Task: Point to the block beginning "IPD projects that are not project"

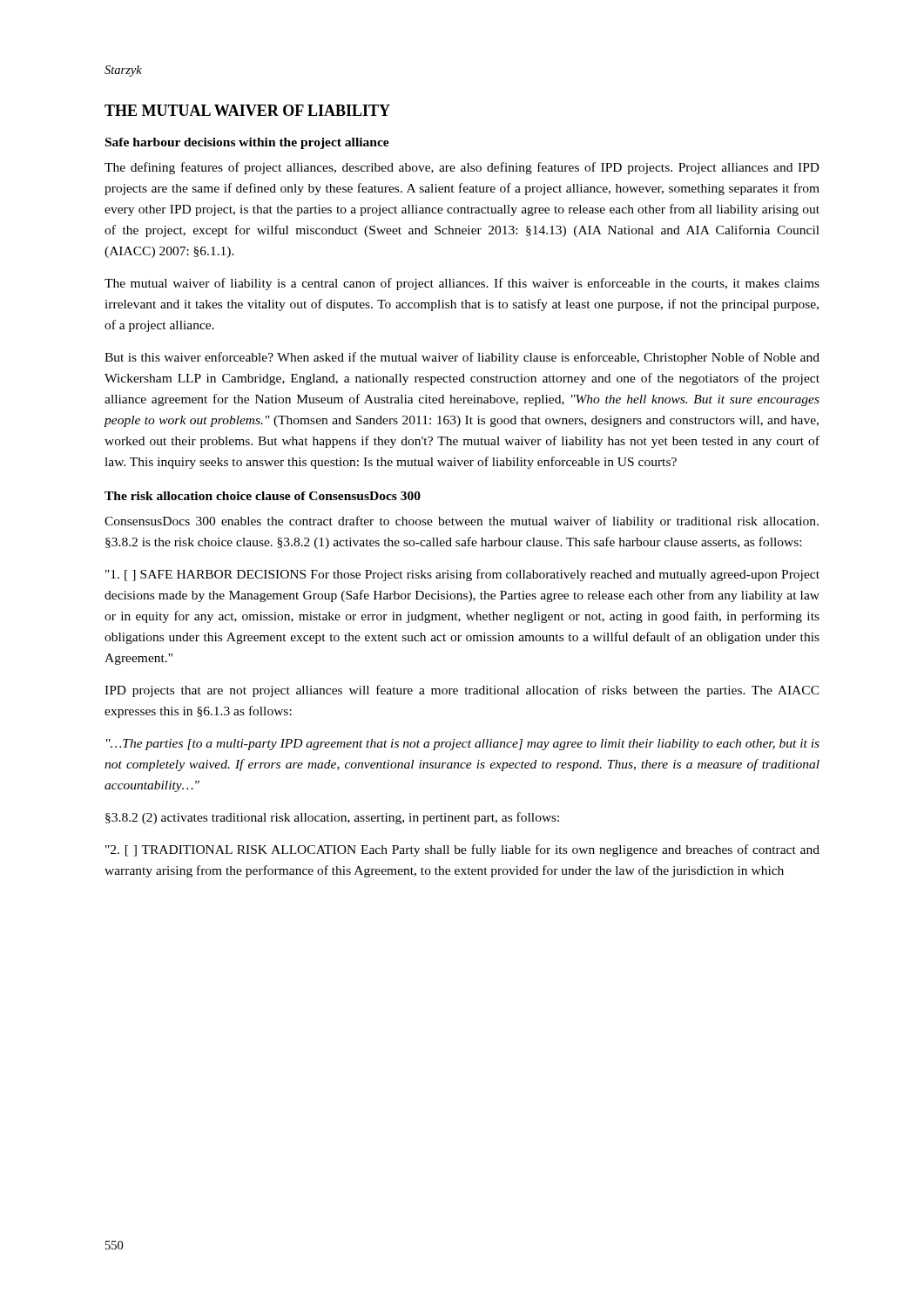Action: tap(462, 700)
